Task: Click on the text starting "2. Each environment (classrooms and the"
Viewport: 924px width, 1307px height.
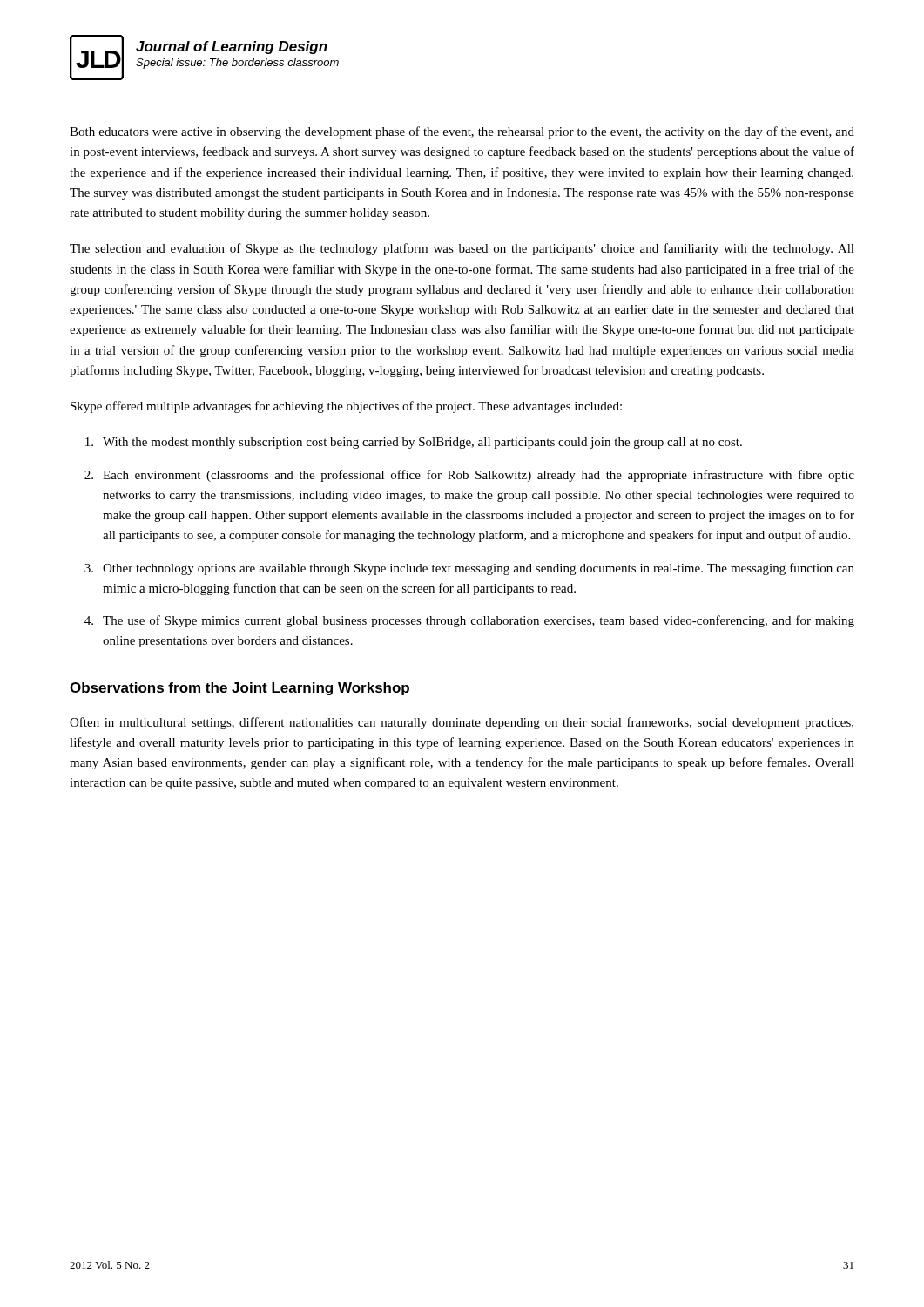Action: click(462, 505)
